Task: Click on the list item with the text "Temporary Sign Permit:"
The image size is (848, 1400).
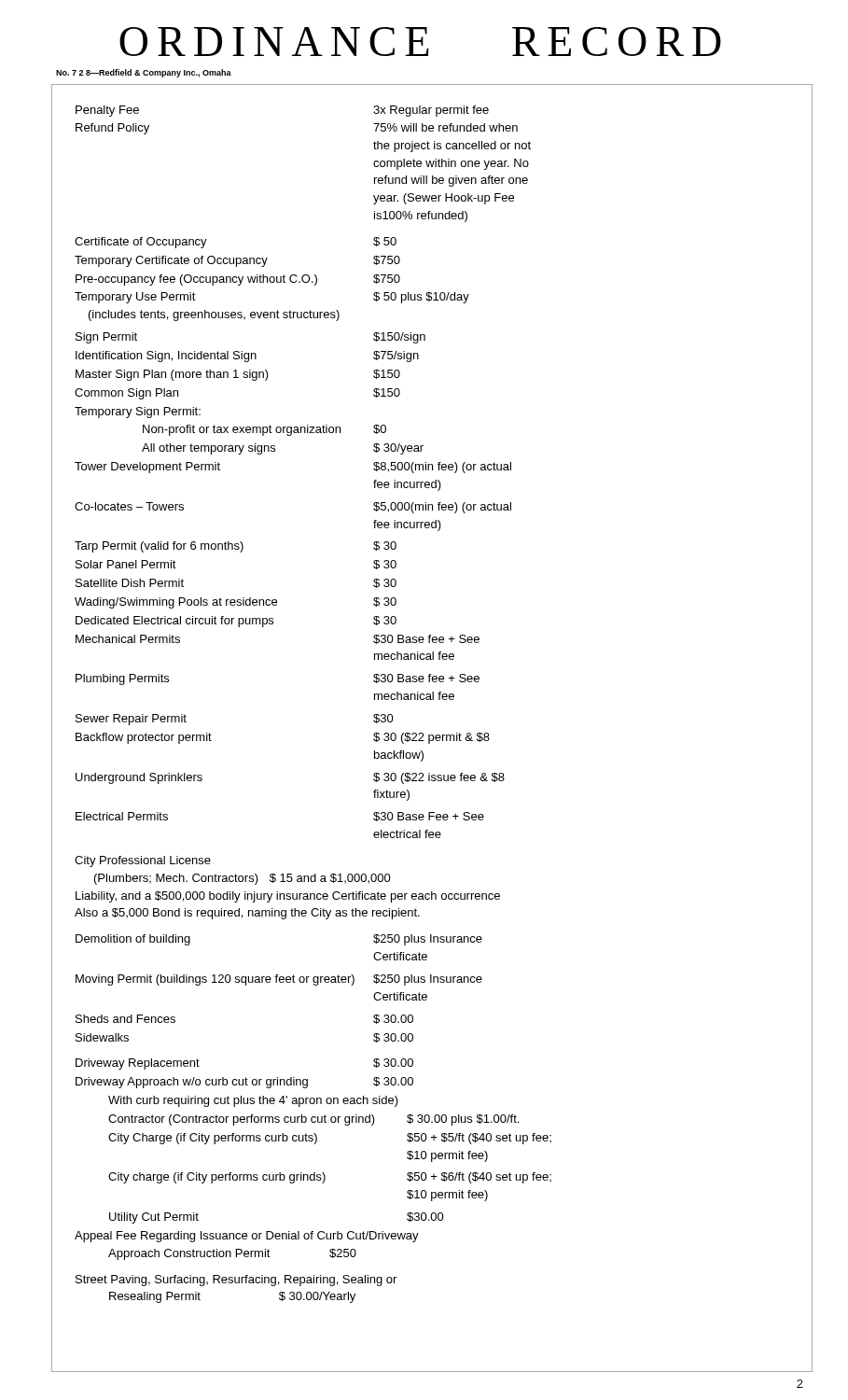Action: (x=138, y=411)
